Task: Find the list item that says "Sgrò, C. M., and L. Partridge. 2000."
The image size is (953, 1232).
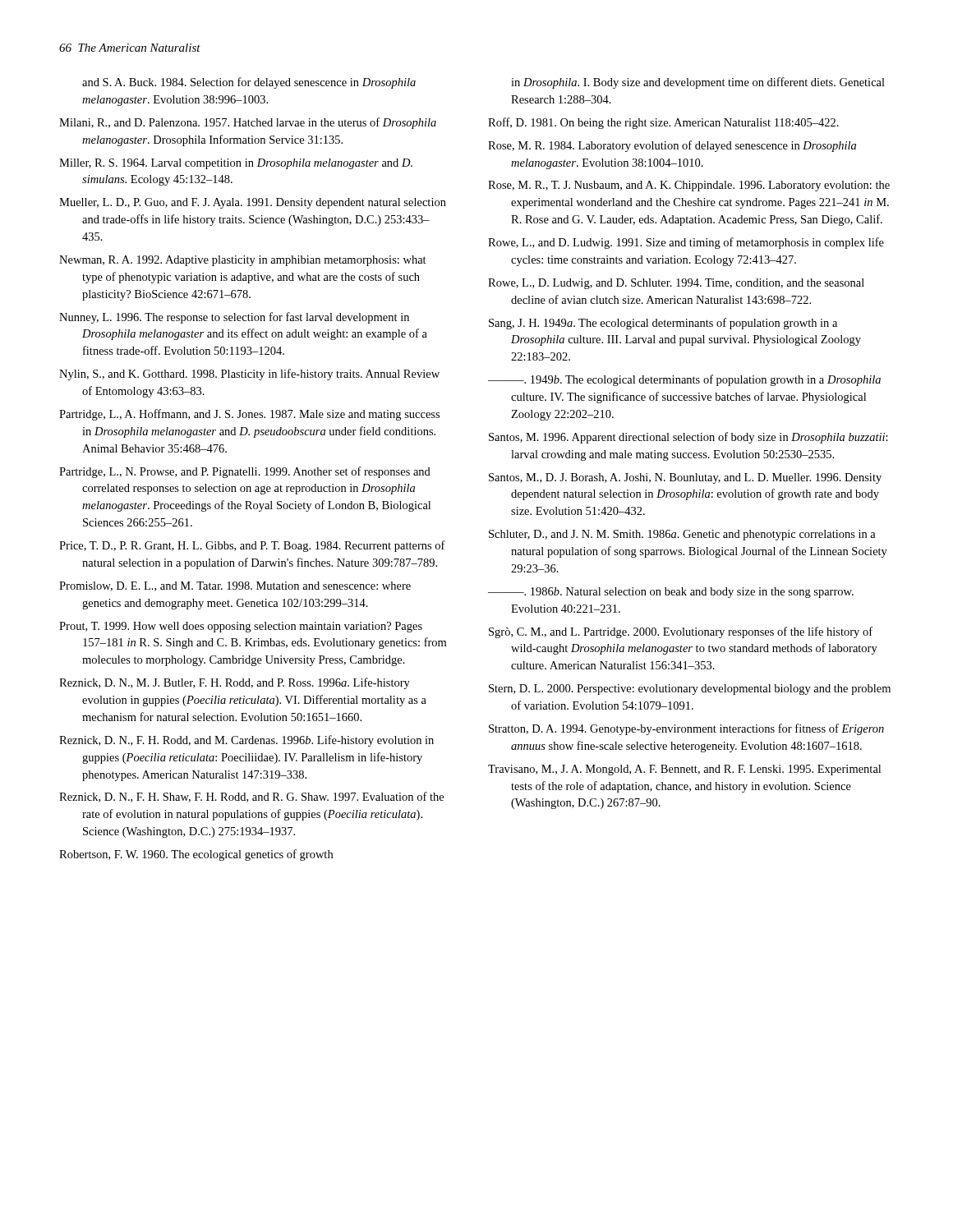Action: pos(683,648)
